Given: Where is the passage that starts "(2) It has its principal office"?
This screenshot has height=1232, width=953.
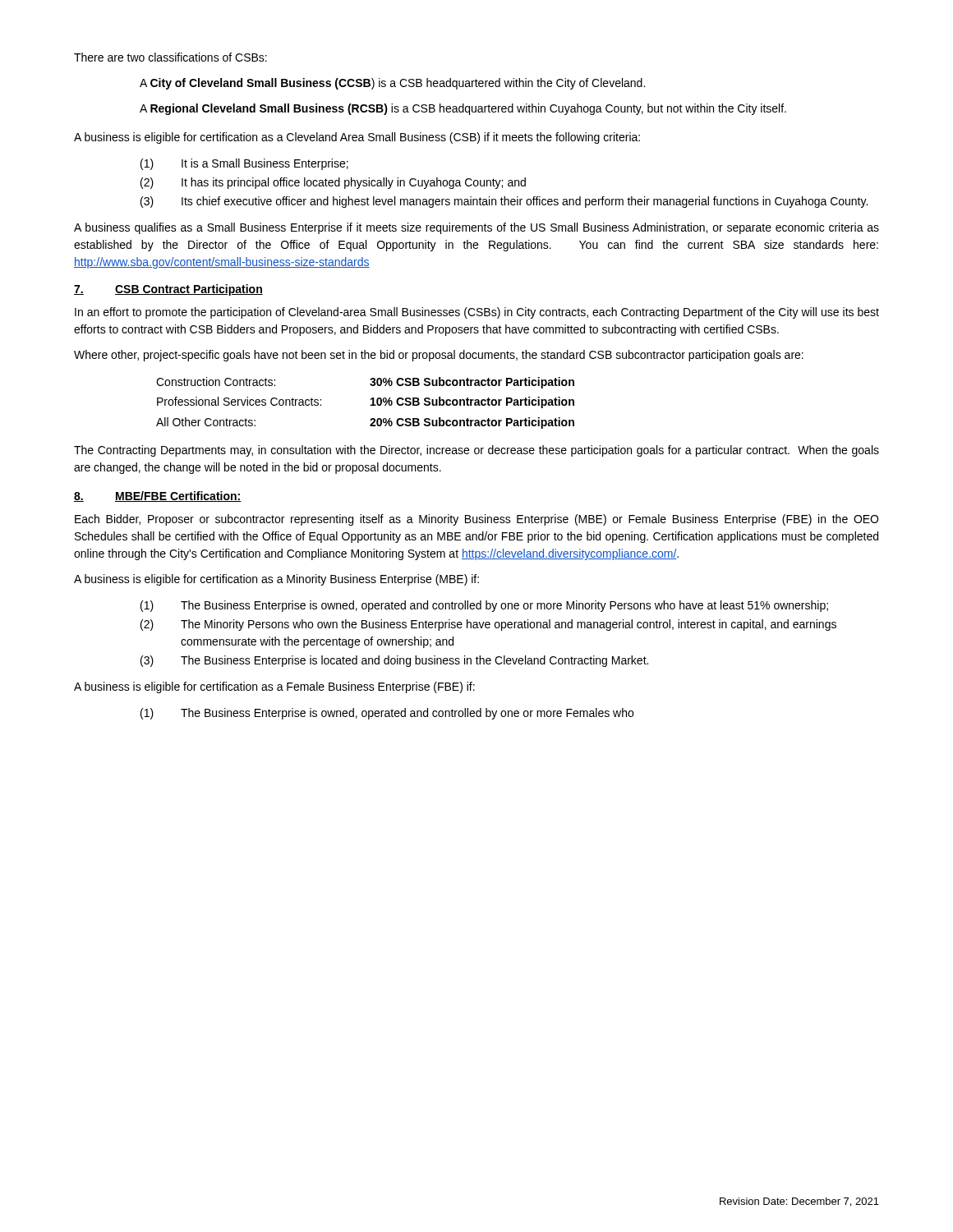Looking at the screenshot, I should (x=504, y=183).
